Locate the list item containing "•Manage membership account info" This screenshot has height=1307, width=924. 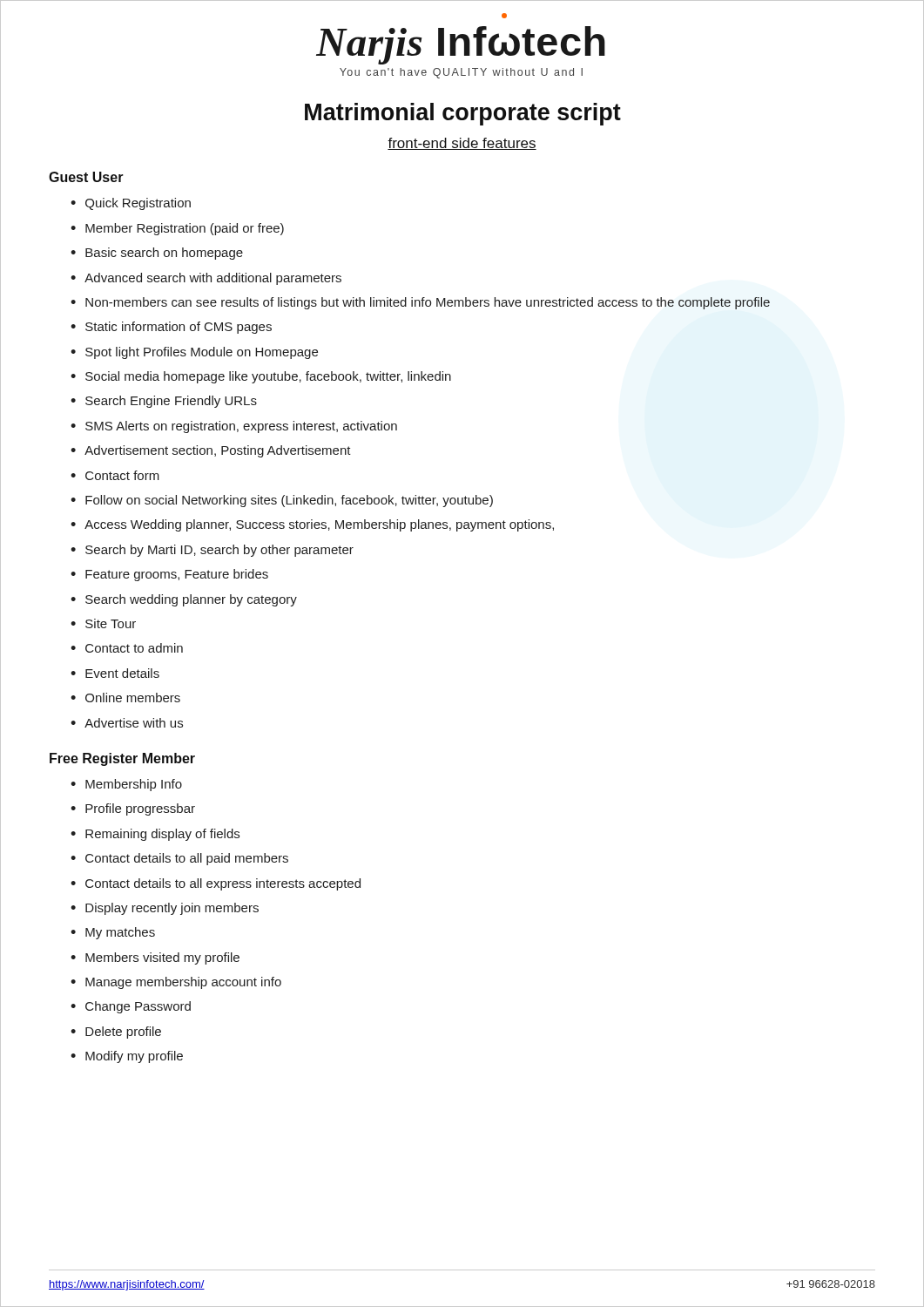click(x=176, y=982)
